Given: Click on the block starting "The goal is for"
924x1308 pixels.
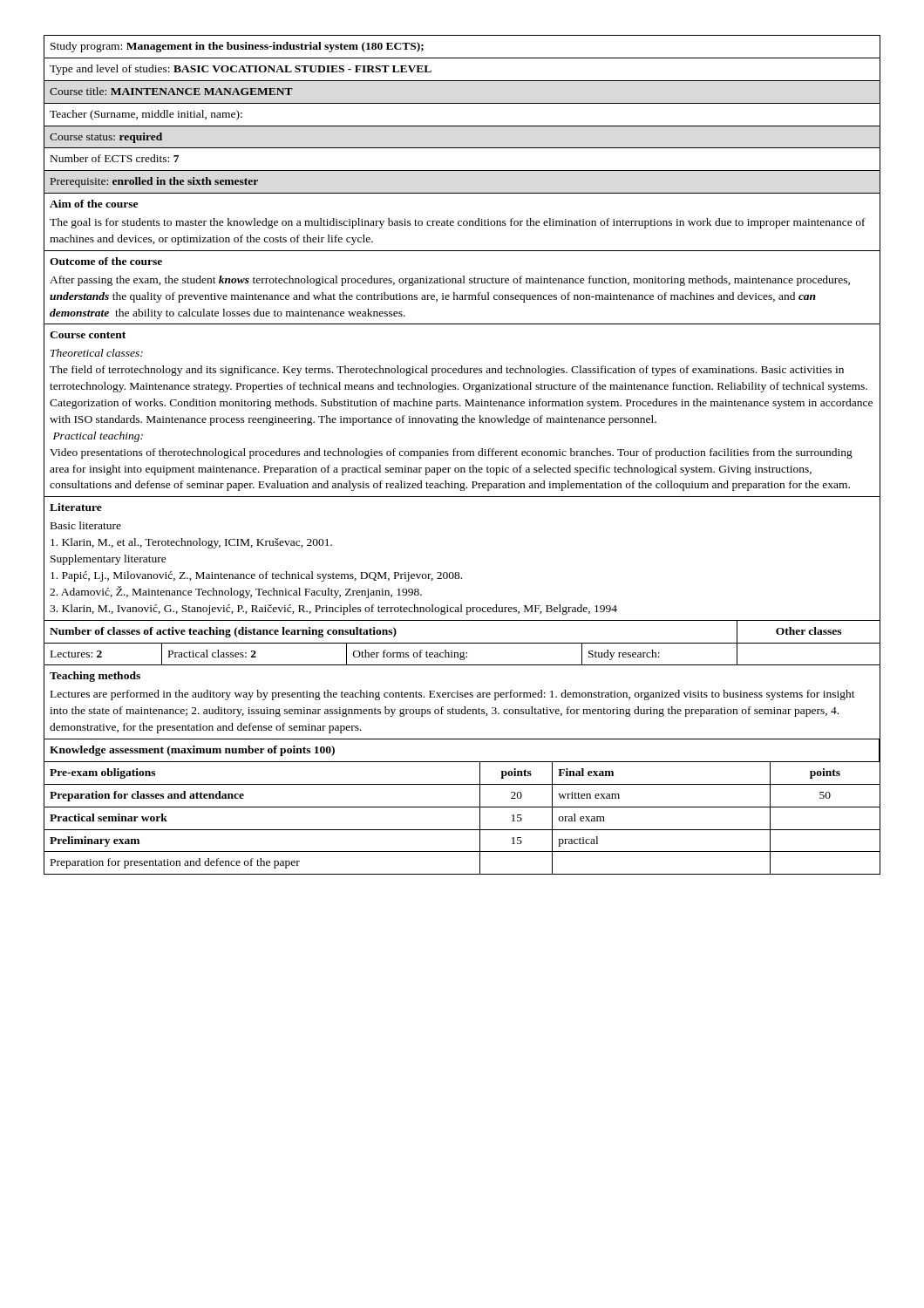Looking at the screenshot, I should point(457,230).
